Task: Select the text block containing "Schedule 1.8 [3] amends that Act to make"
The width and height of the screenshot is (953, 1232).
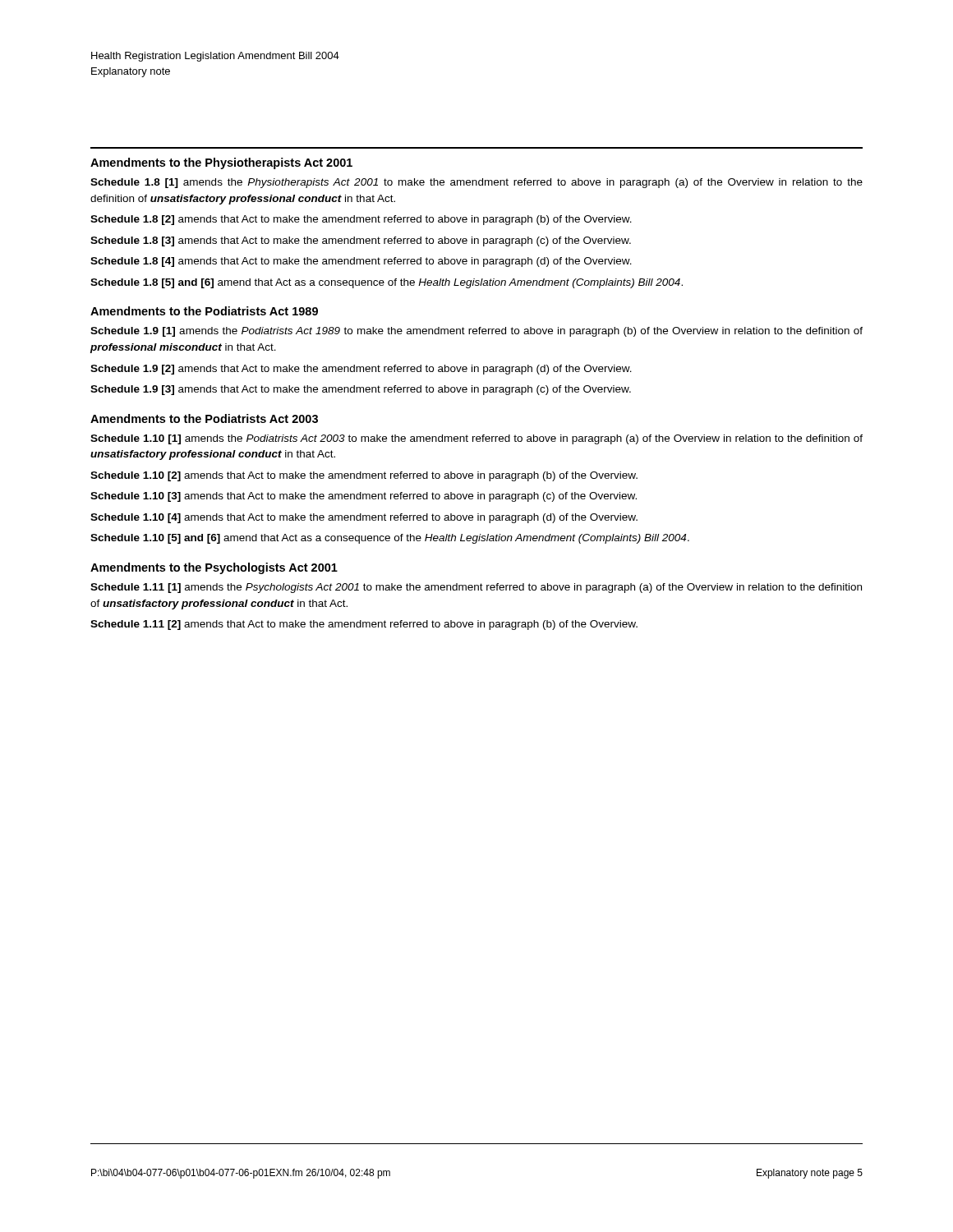Action: click(361, 240)
